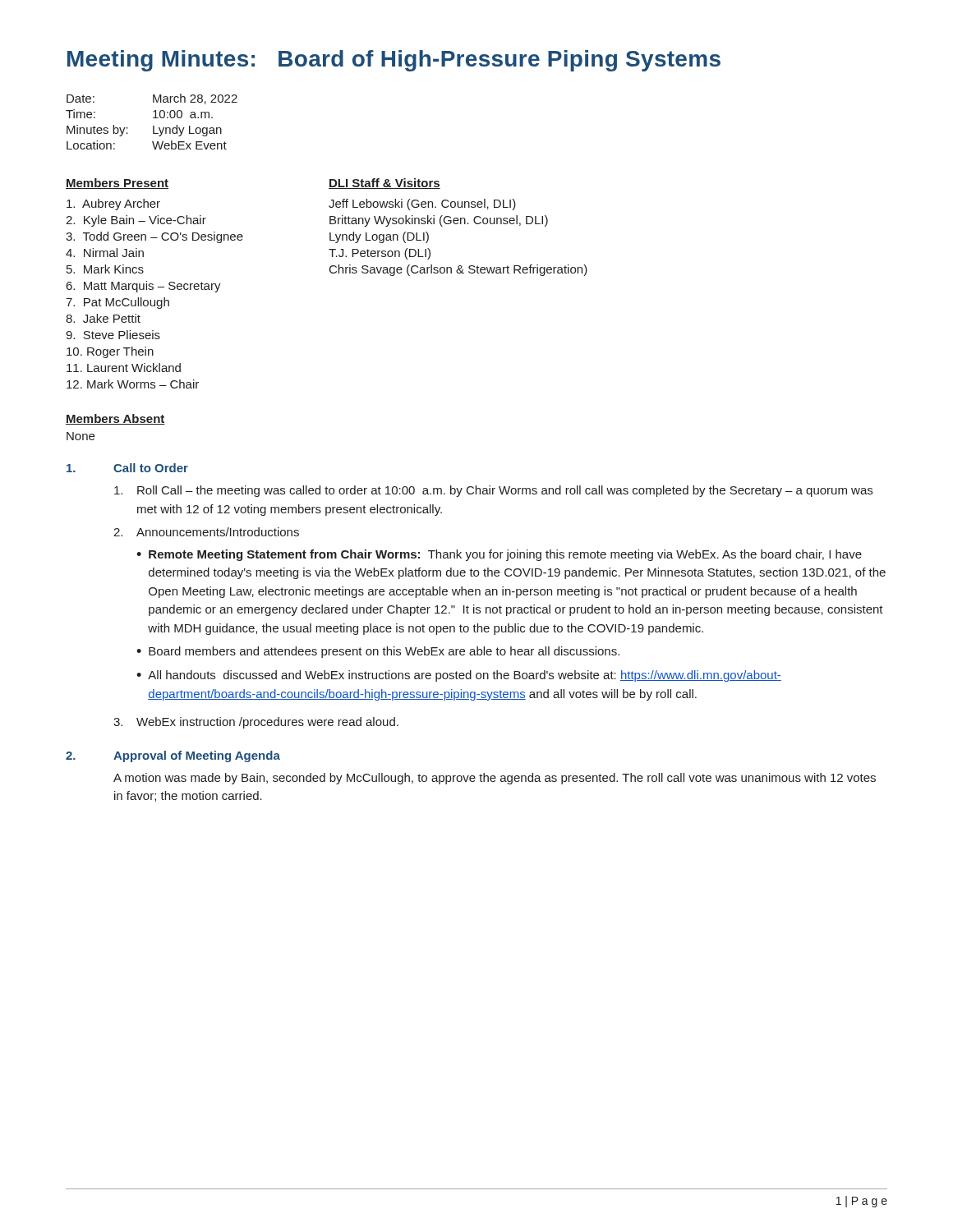Viewport: 953px width, 1232px height.
Task: Point to the element starting "2. Announcements/Introductions • Remote Meeting Statement from Chair"
Action: click(x=500, y=616)
